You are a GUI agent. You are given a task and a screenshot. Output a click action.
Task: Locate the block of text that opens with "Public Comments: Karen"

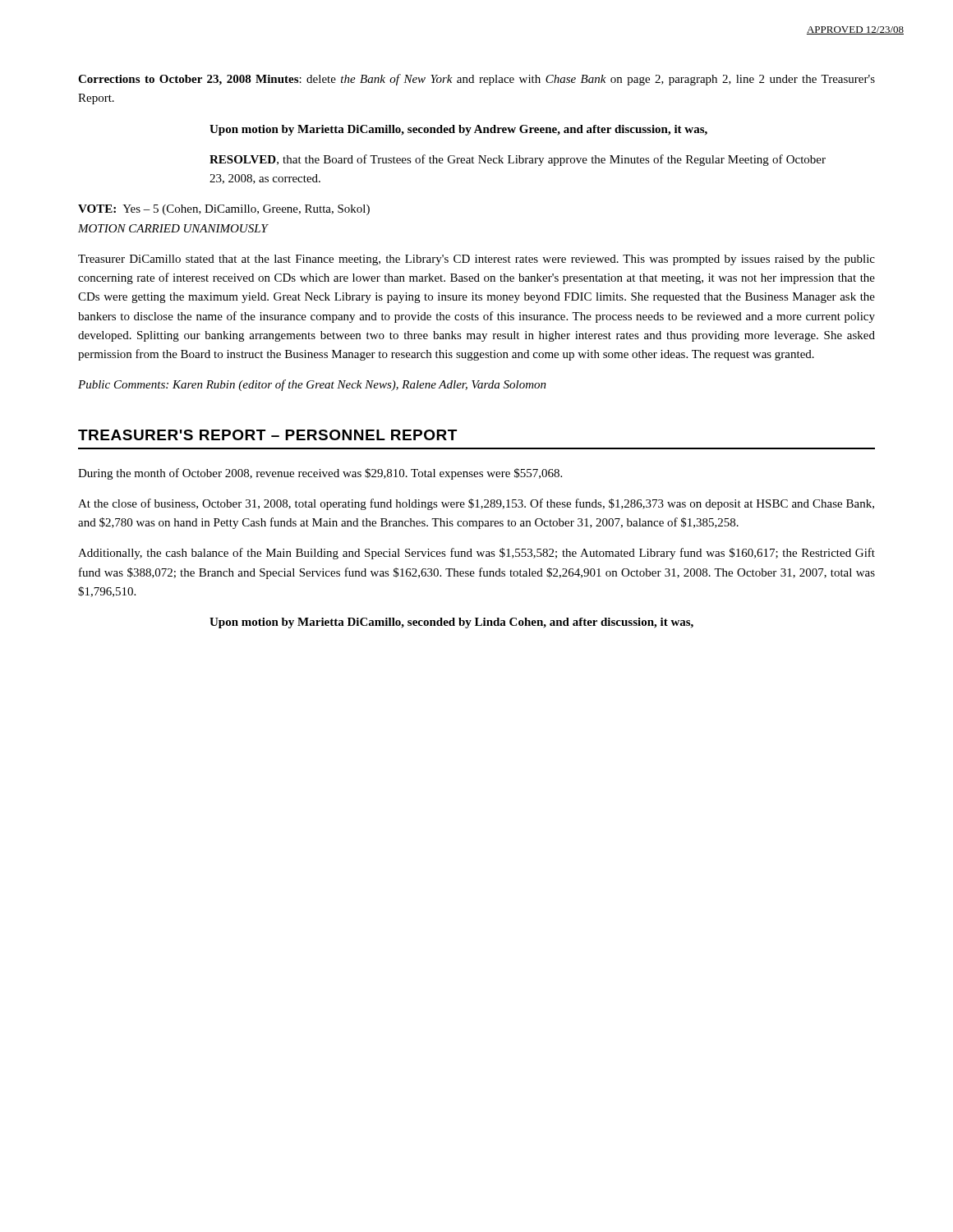tap(312, 385)
